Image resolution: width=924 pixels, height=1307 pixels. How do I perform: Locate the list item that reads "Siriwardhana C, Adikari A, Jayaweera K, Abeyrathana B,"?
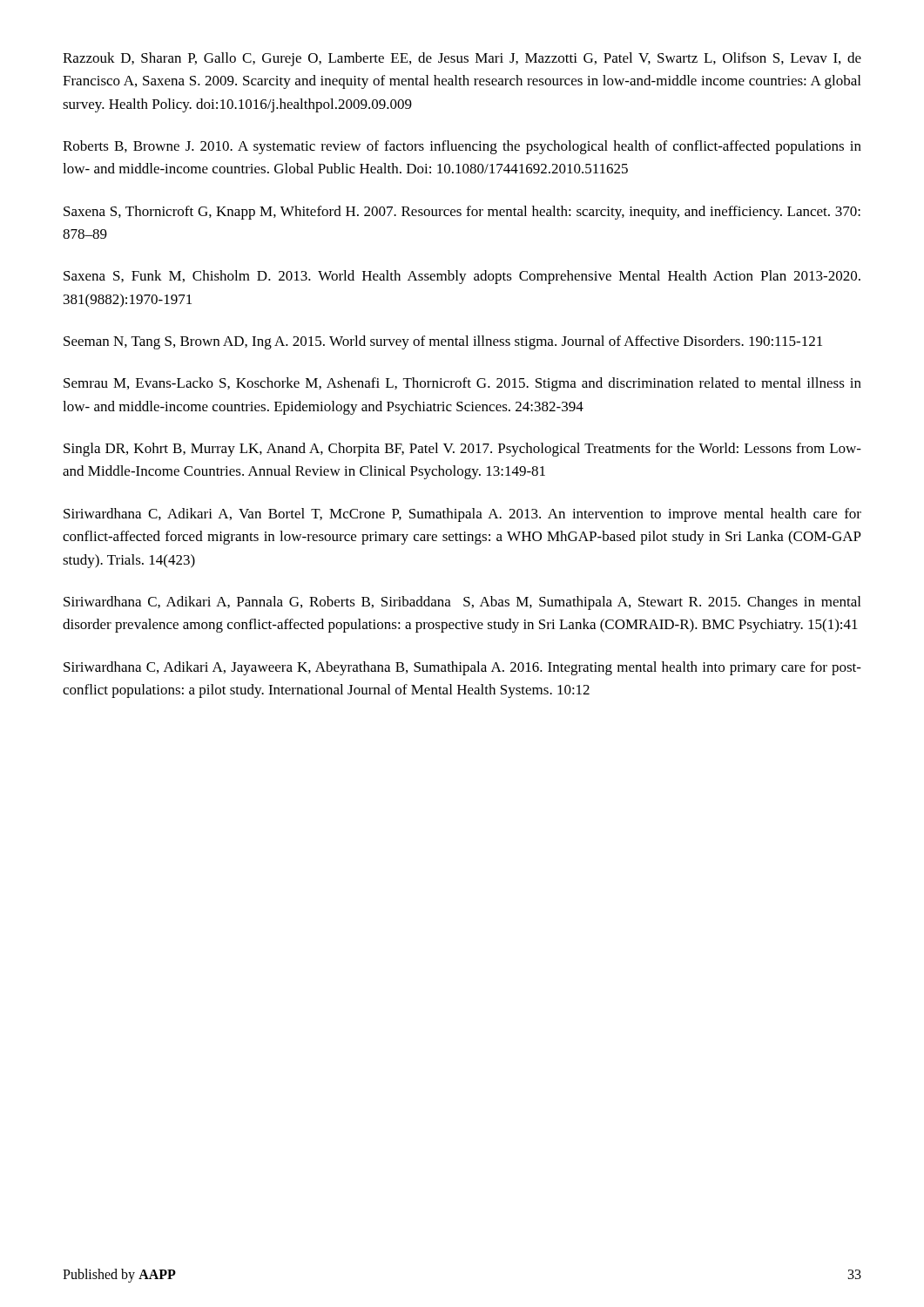tap(462, 678)
